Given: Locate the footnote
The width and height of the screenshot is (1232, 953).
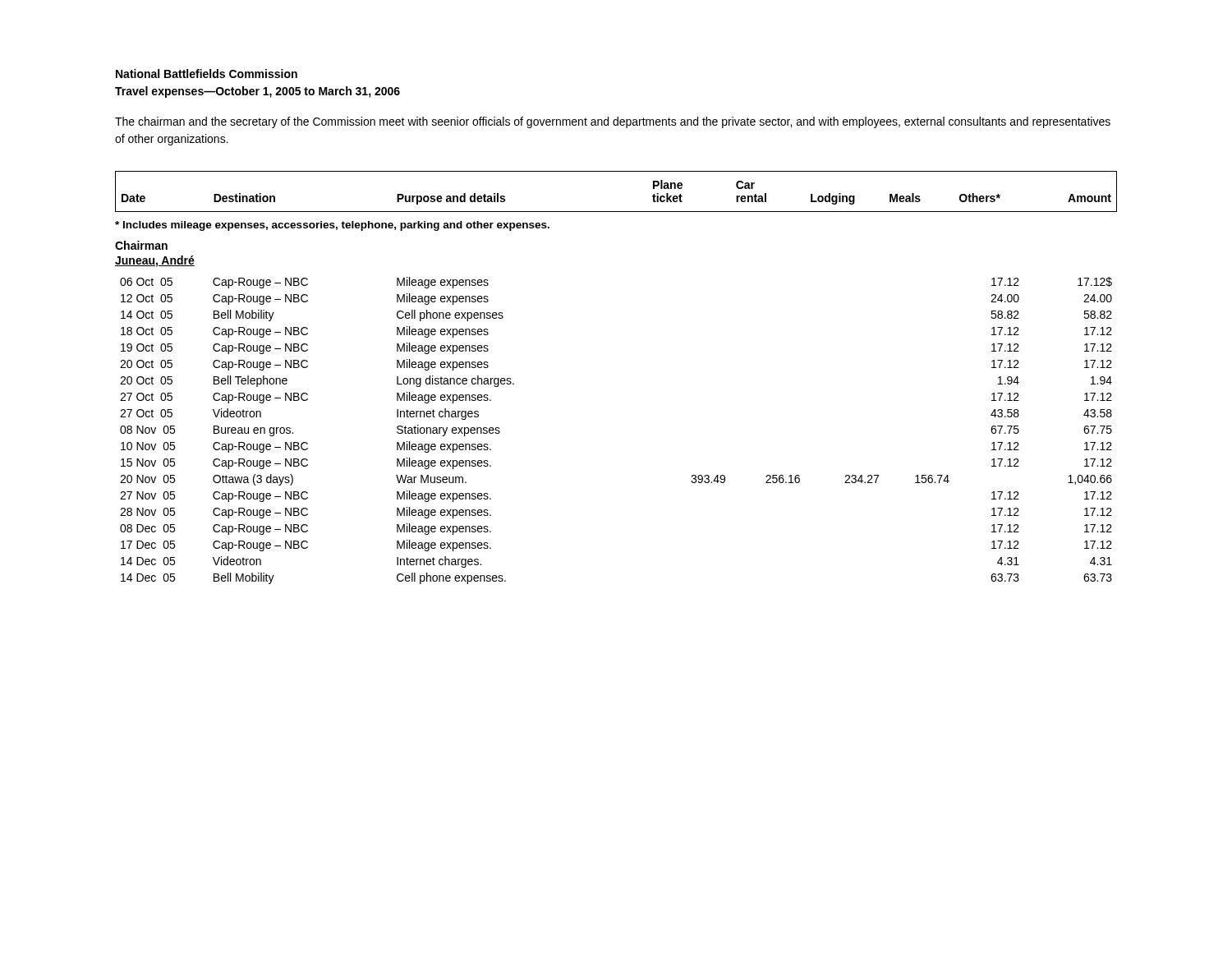Looking at the screenshot, I should (333, 225).
